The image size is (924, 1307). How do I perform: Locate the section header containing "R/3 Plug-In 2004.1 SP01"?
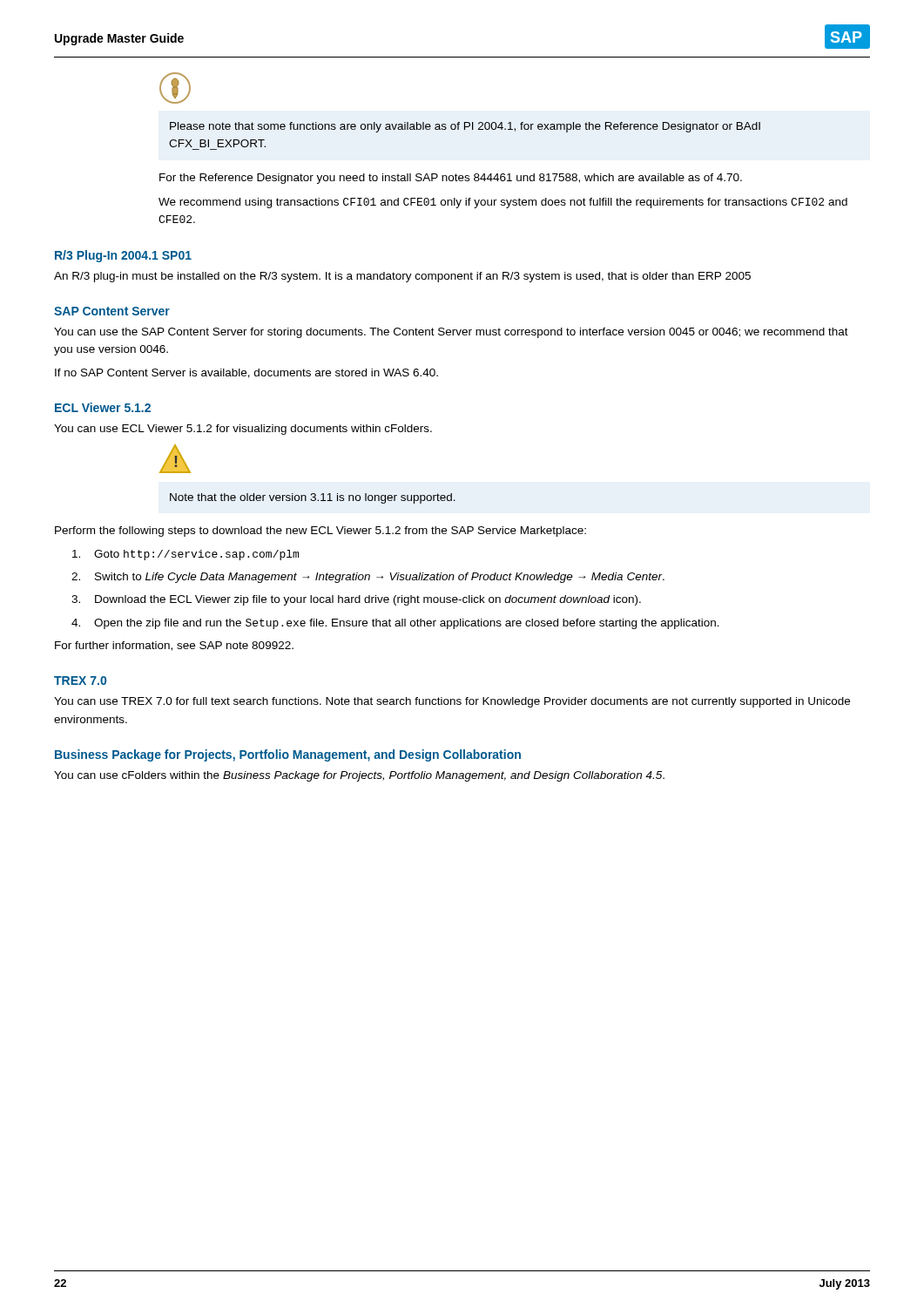tap(123, 255)
